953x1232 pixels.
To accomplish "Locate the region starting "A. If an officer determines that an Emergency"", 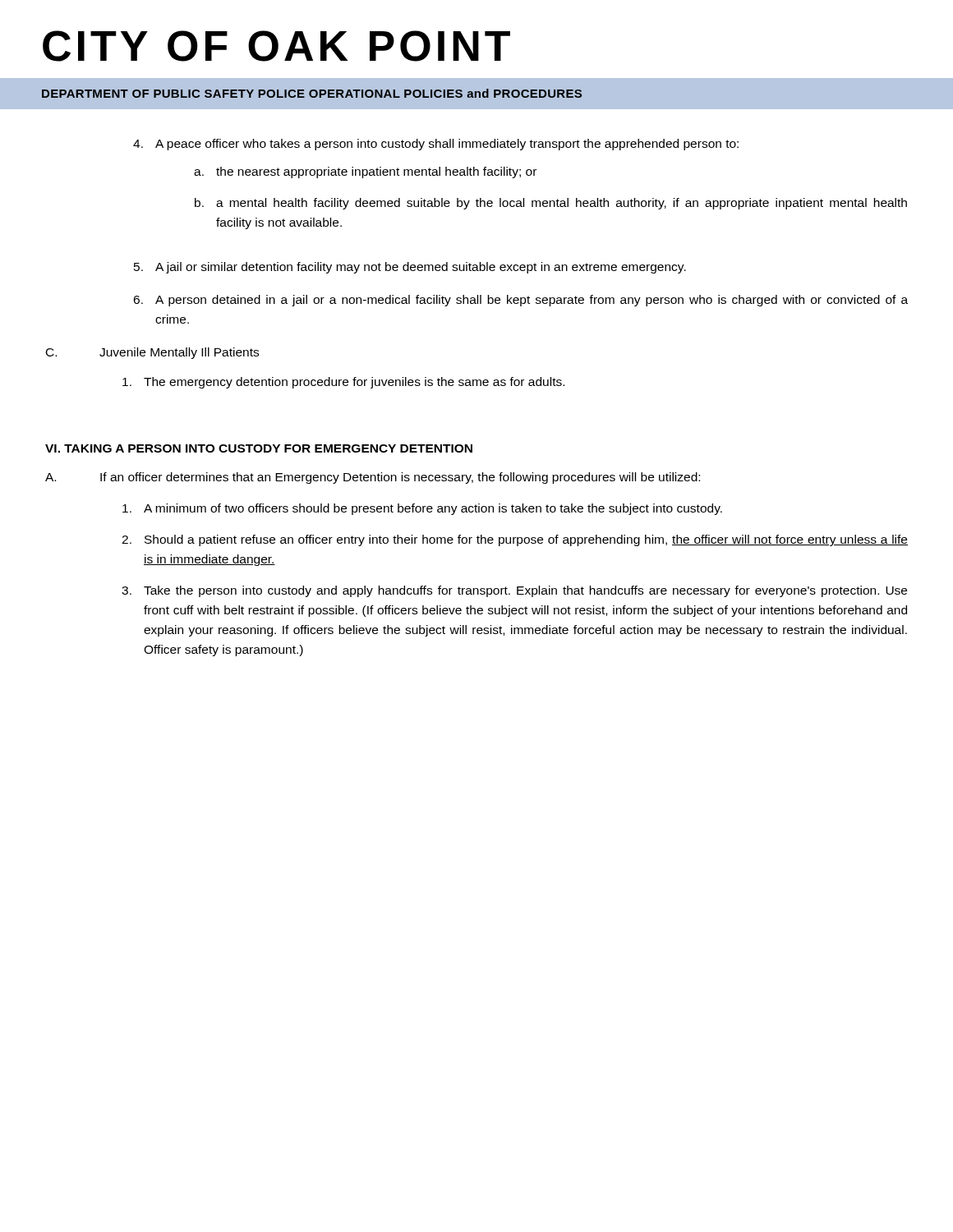I will (373, 478).
